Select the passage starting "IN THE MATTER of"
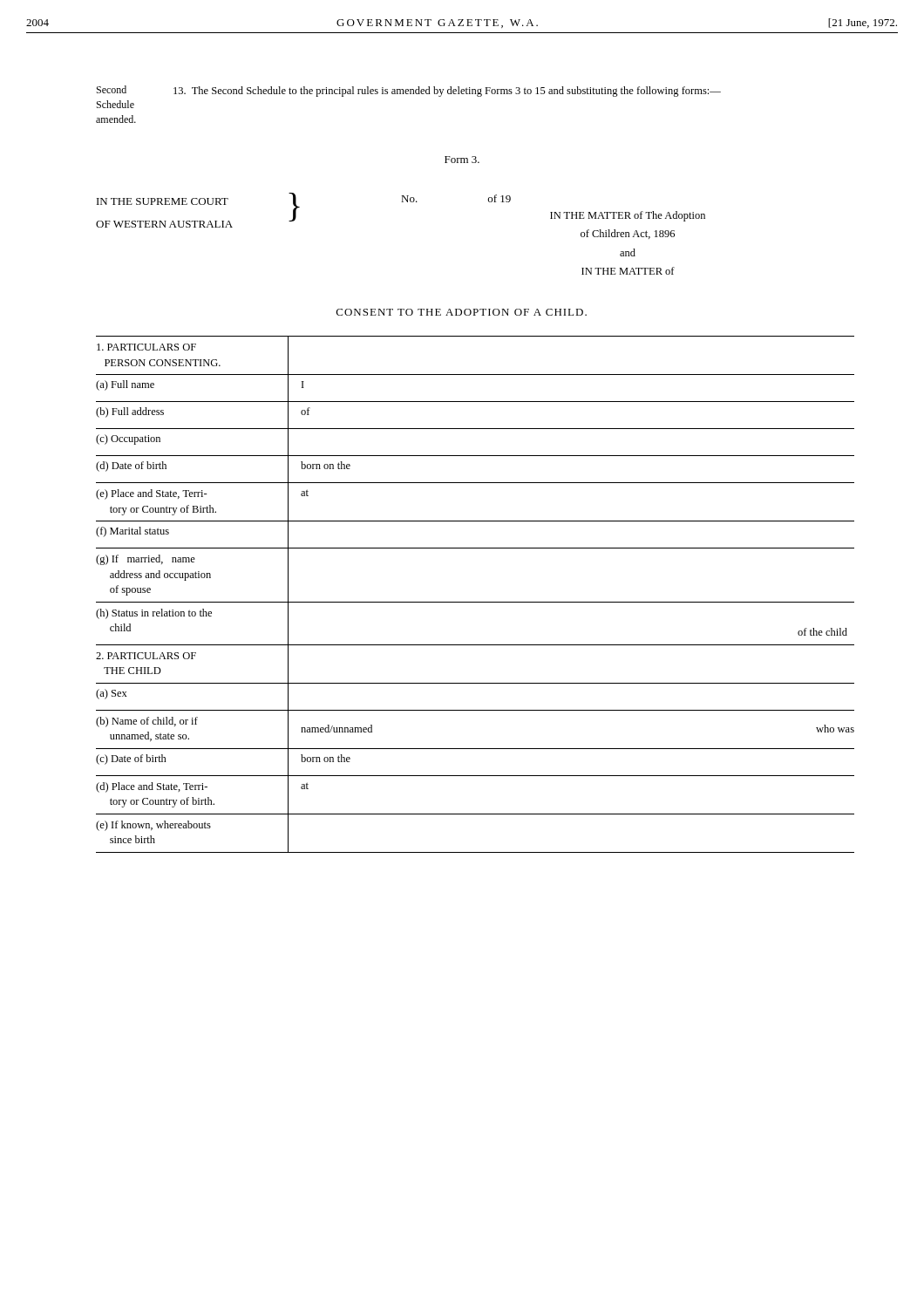Image resolution: width=924 pixels, height=1308 pixels. coord(628,243)
